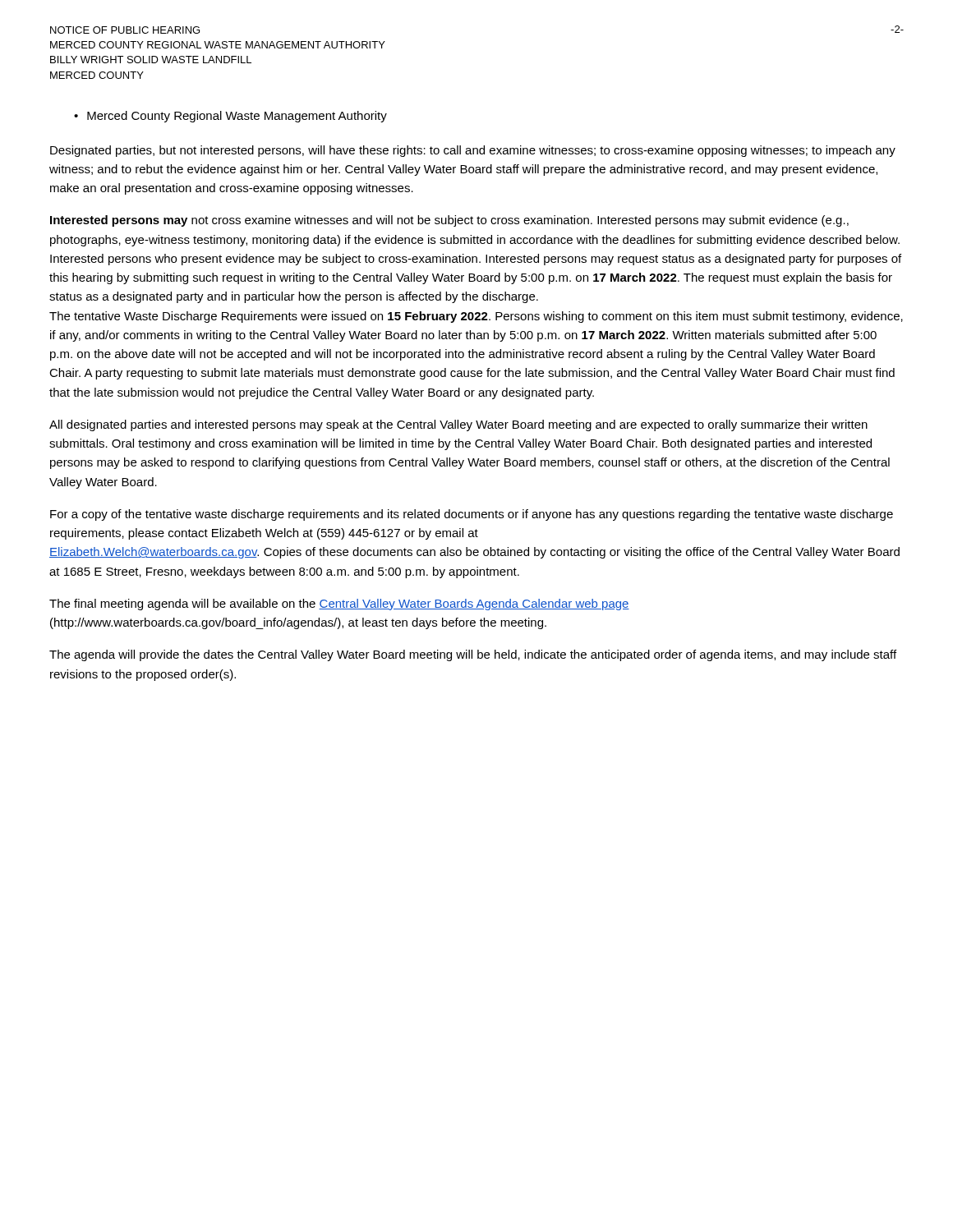The image size is (953, 1232).
Task: Select the text block containing "The agenda will provide the dates the Central"
Action: 473,664
